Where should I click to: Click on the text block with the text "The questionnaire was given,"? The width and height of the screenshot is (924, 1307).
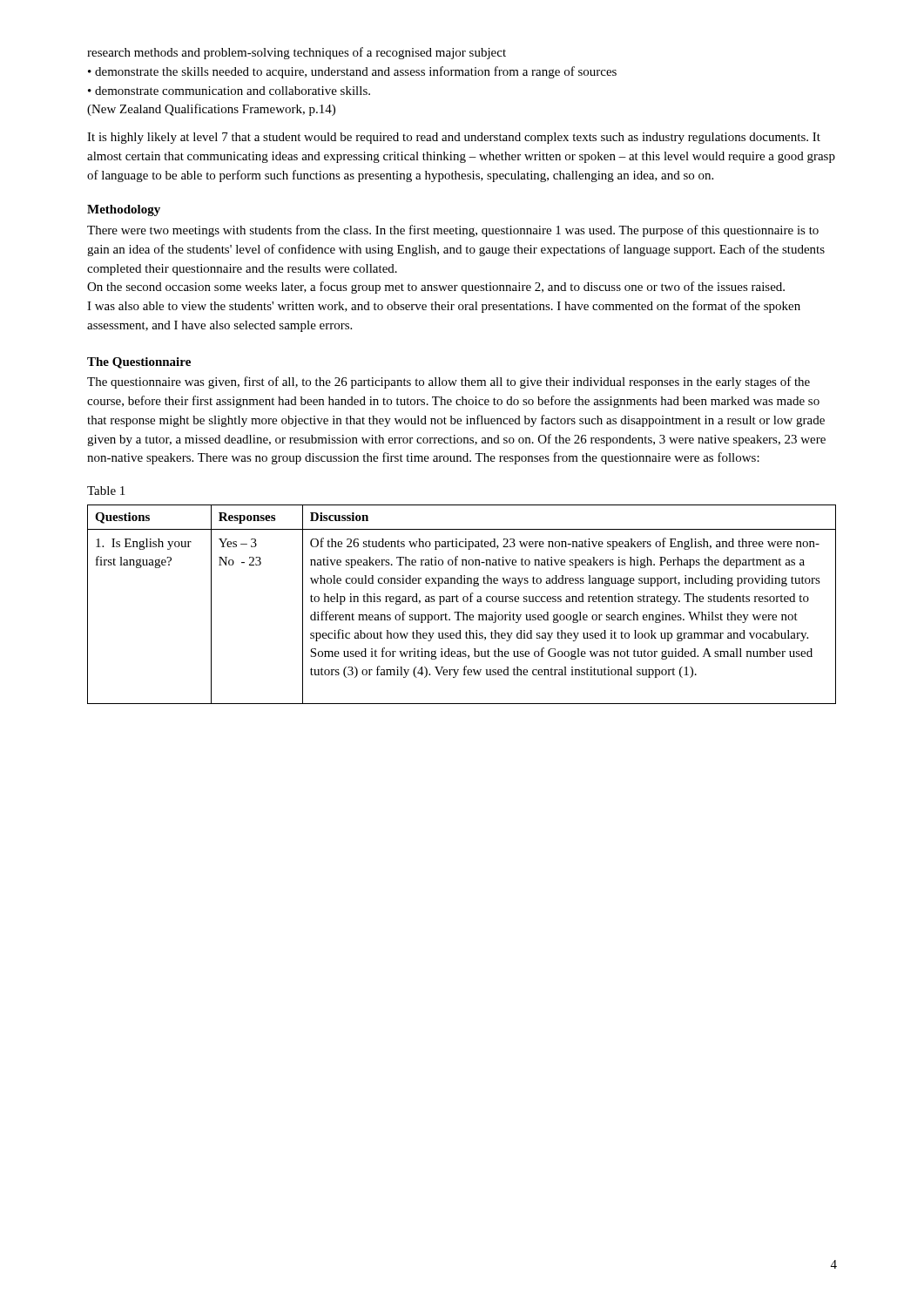pyautogui.click(x=457, y=420)
